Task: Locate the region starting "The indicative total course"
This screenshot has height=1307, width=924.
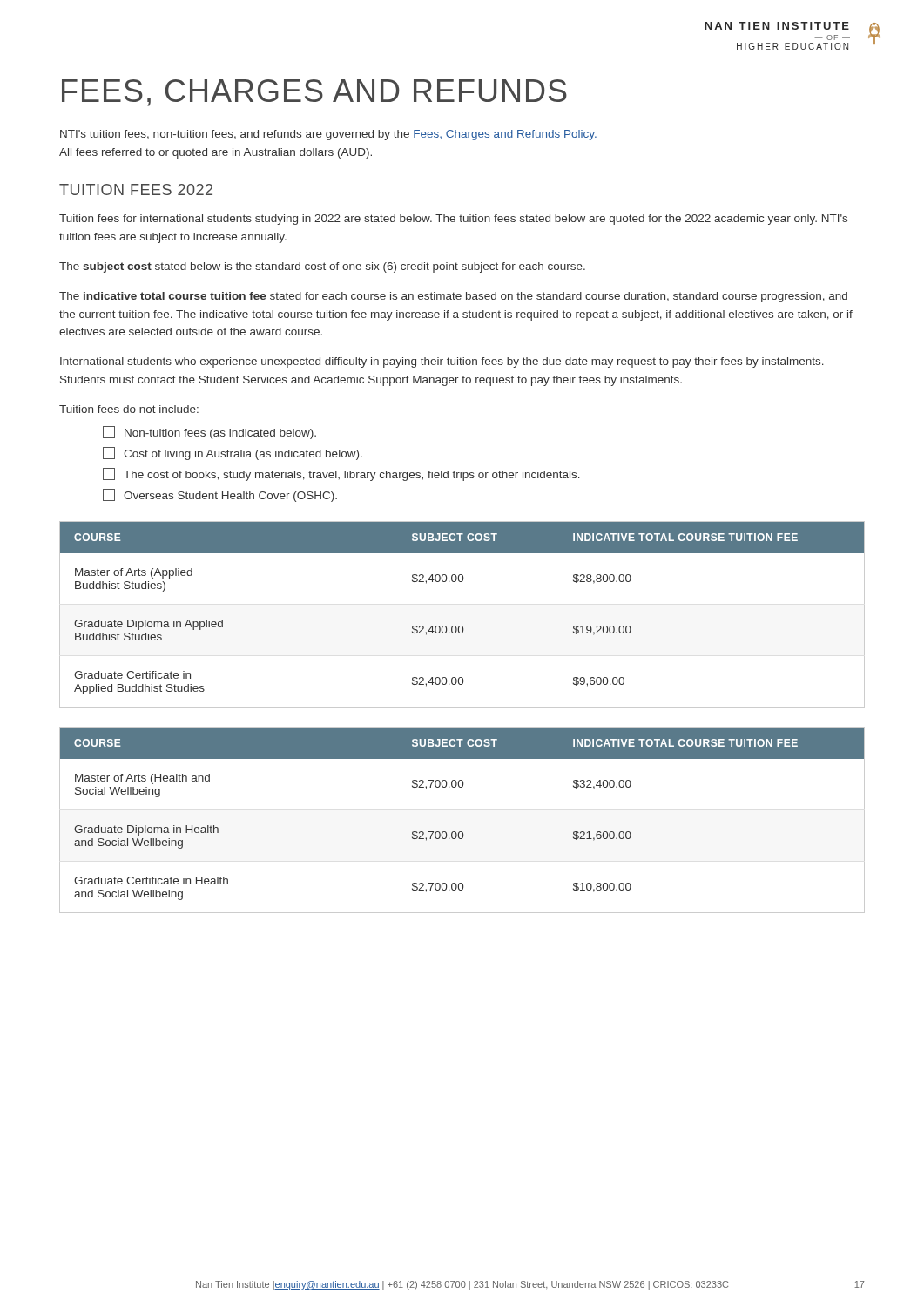Action: click(x=456, y=314)
